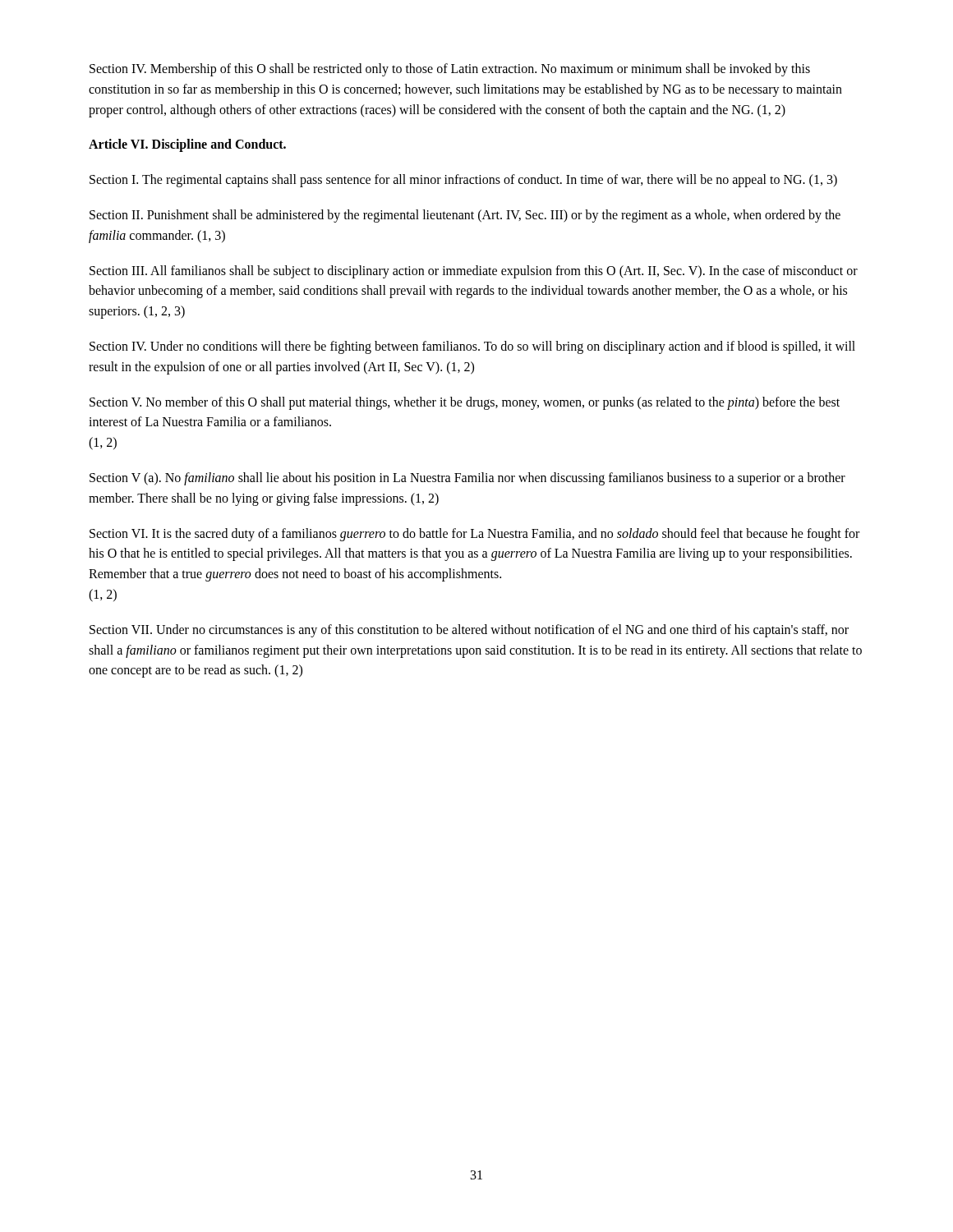Point to the region starting "Section V (a). No familiano shall lie about"
Screen dimensions: 1232x953
[467, 488]
